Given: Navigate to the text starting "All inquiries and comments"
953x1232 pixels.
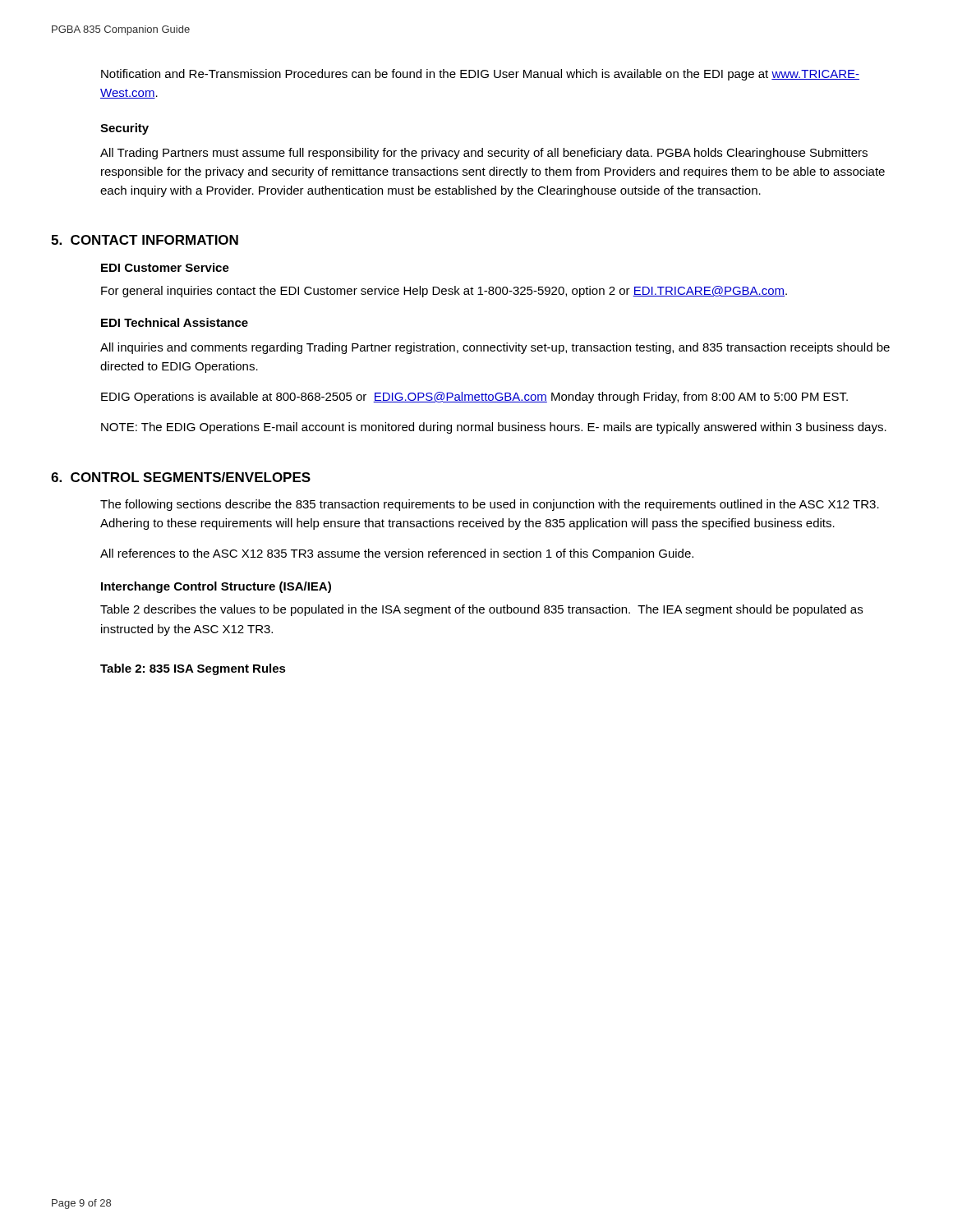Looking at the screenshot, I should point(495,356).
